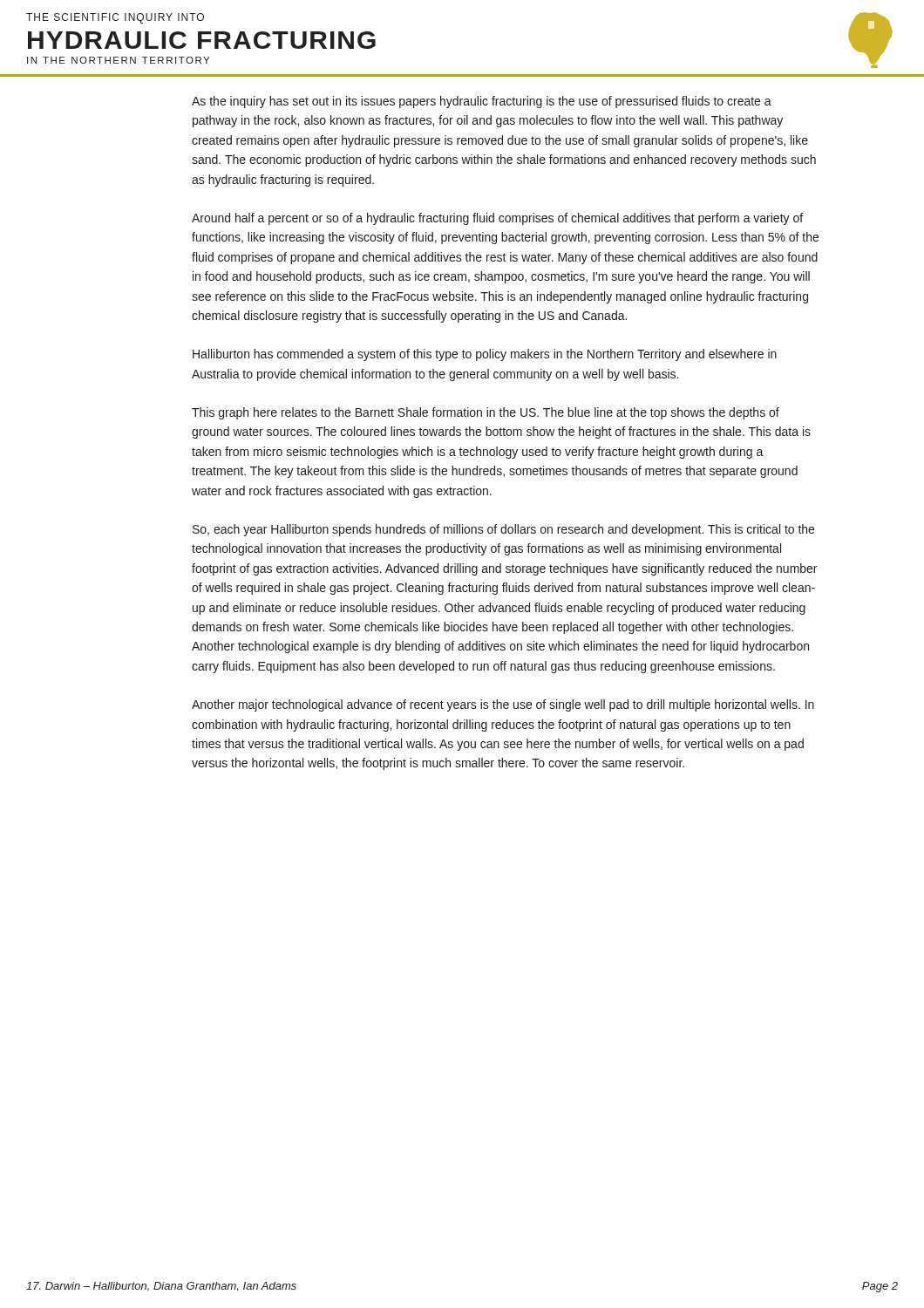Viewport: 924px width, 1308px height.
Task: Click on the text block that reads "As the inquiry has set out in"
Action: (504, 140)
